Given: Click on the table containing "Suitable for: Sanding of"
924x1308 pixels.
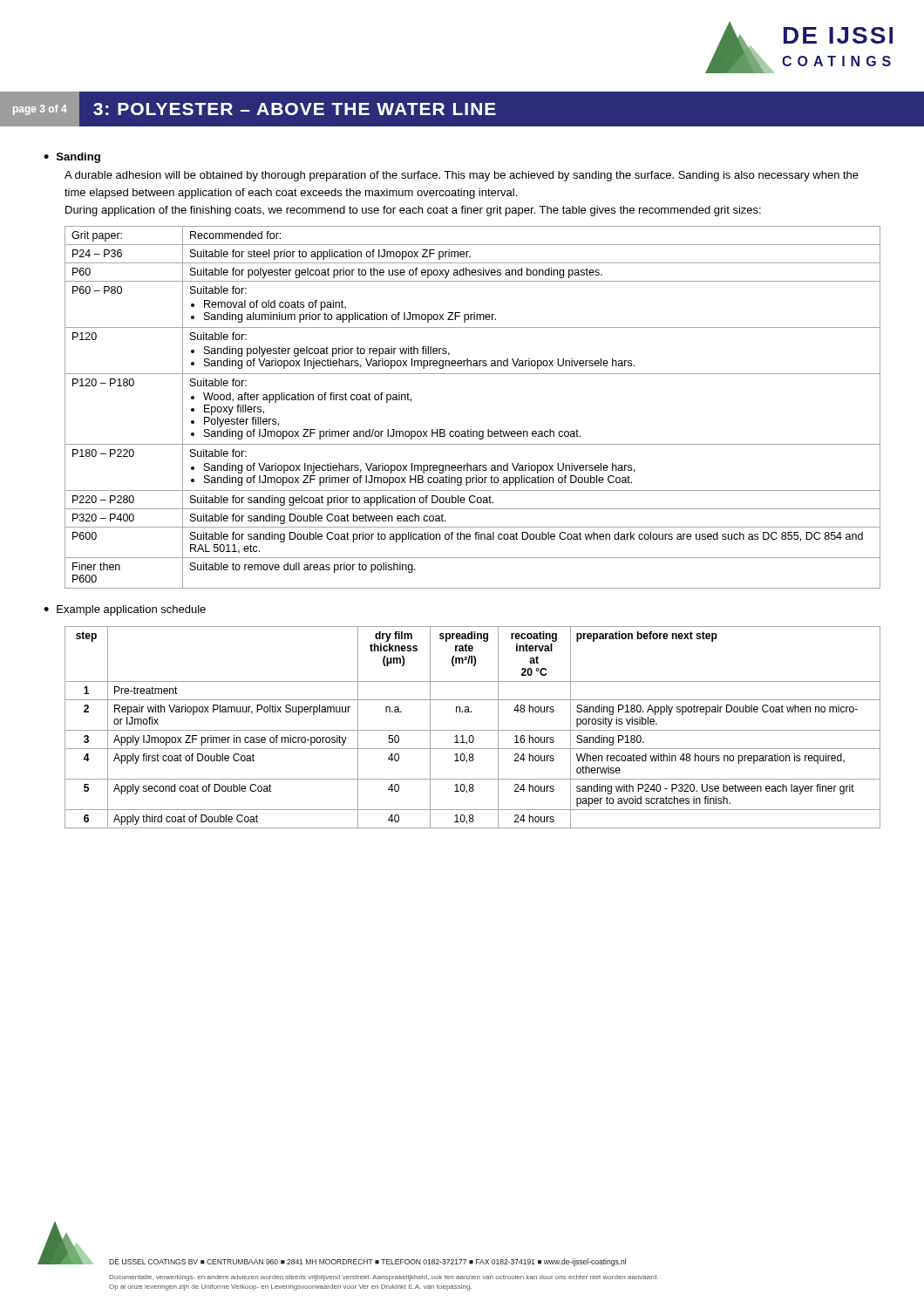Looking at the screenshot, I should click(472, 408).
